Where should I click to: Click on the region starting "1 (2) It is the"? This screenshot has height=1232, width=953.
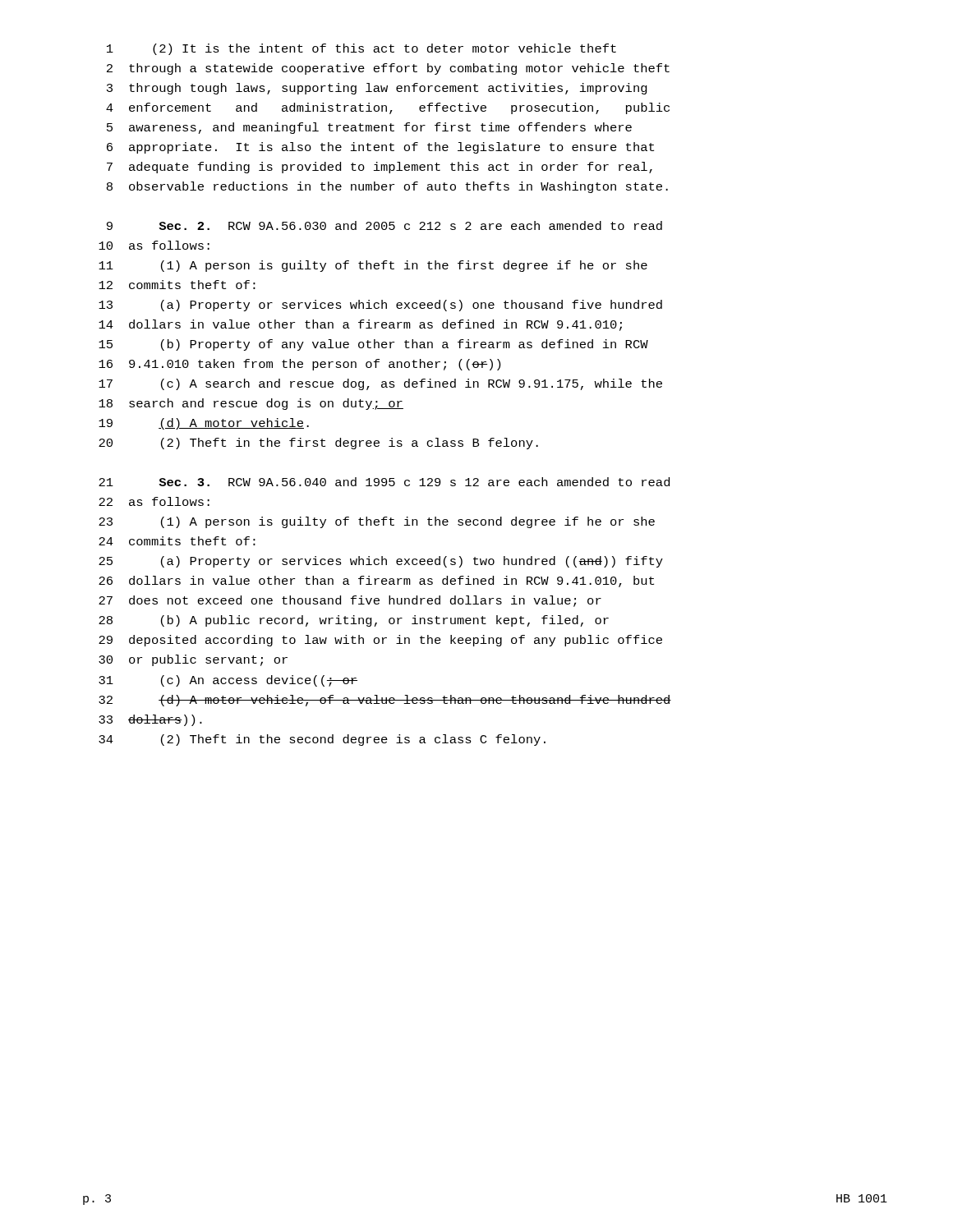click(x=485, y=118)
